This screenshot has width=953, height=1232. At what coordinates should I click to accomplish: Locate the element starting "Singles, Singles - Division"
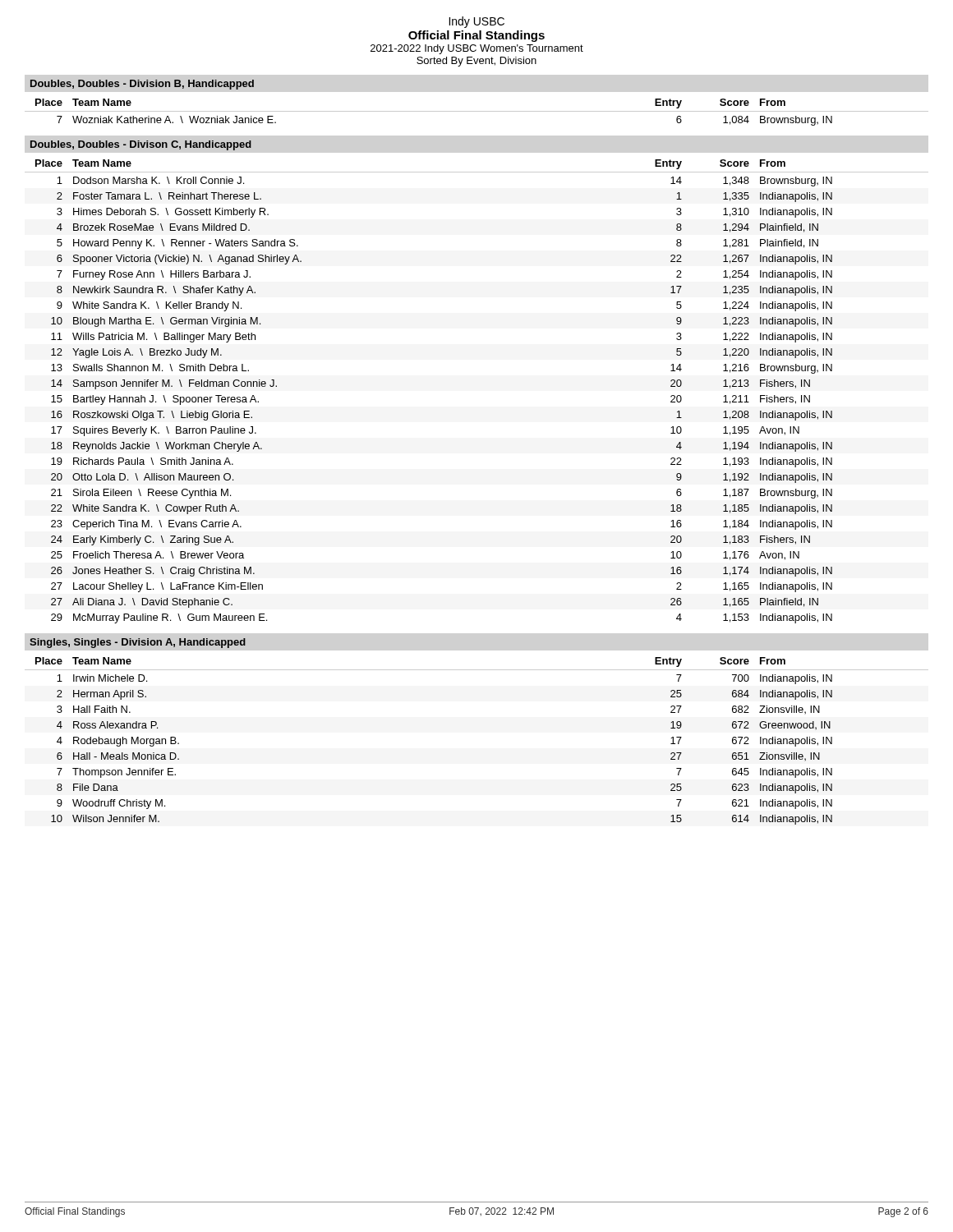click(138, 642)
